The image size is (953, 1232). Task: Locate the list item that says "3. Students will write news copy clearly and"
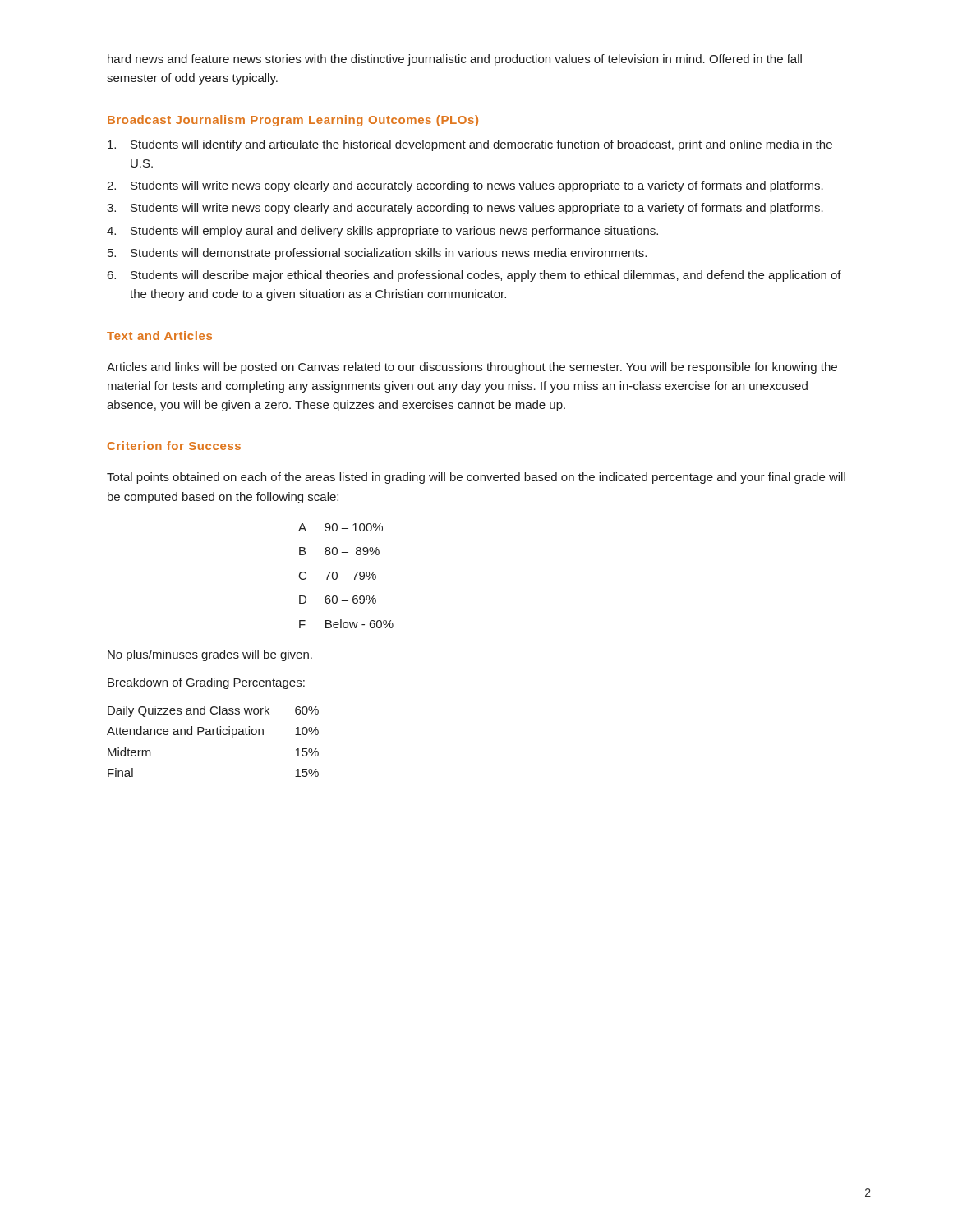[x=465, y=208]
